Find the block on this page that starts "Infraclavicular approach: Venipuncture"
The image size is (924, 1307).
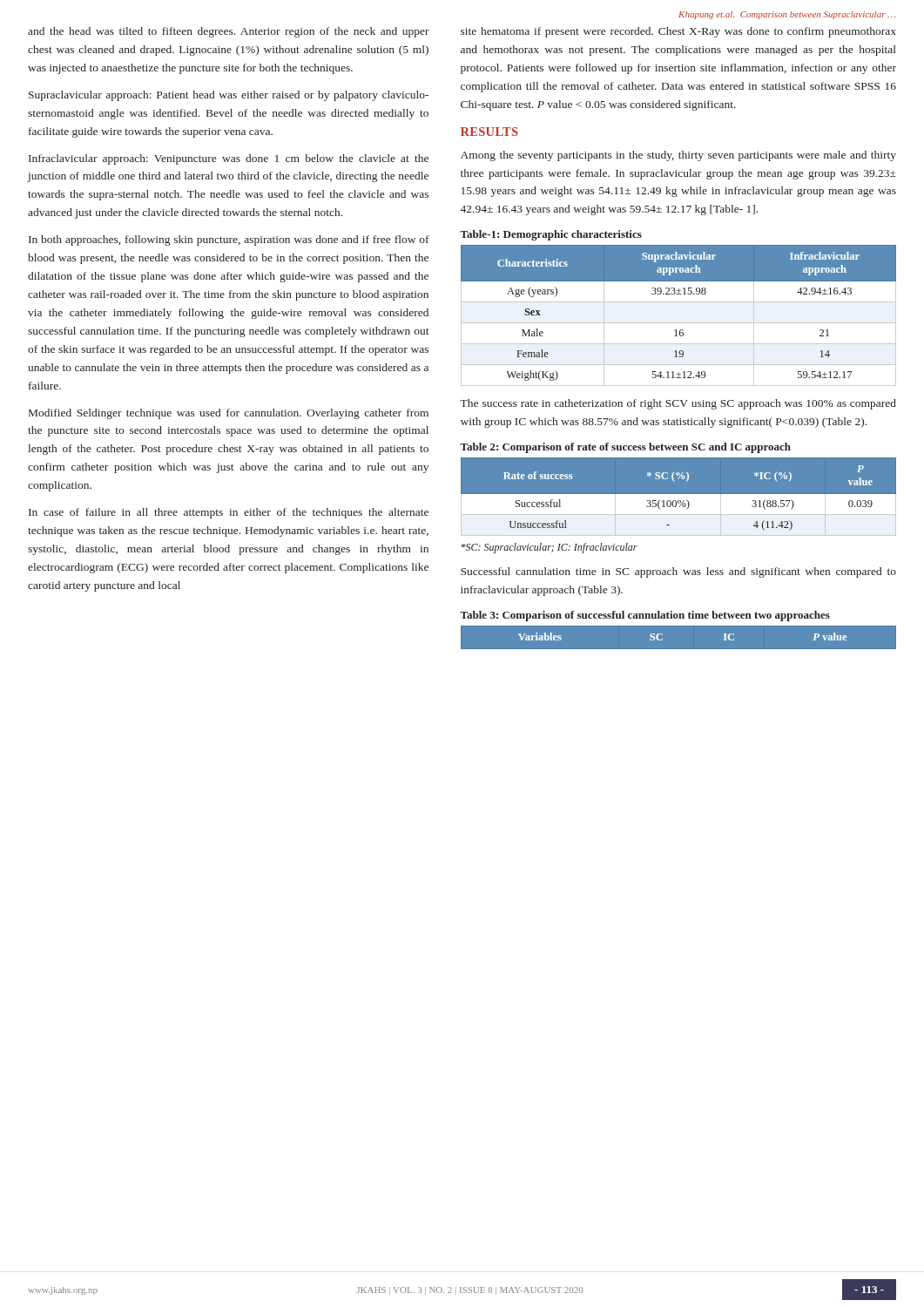(x=228, y=186)
